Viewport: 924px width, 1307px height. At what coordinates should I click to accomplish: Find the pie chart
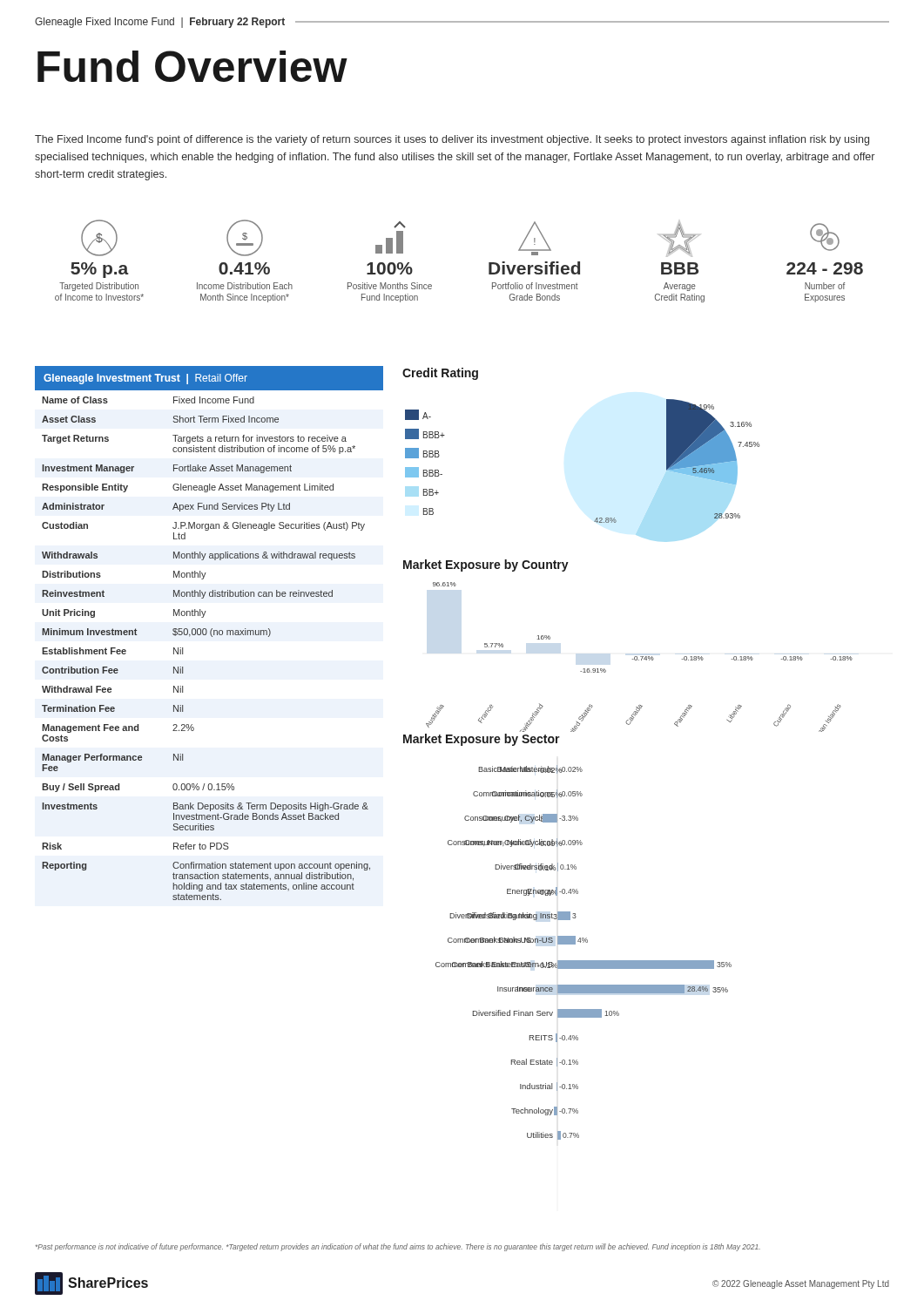(x=640, y=471)
